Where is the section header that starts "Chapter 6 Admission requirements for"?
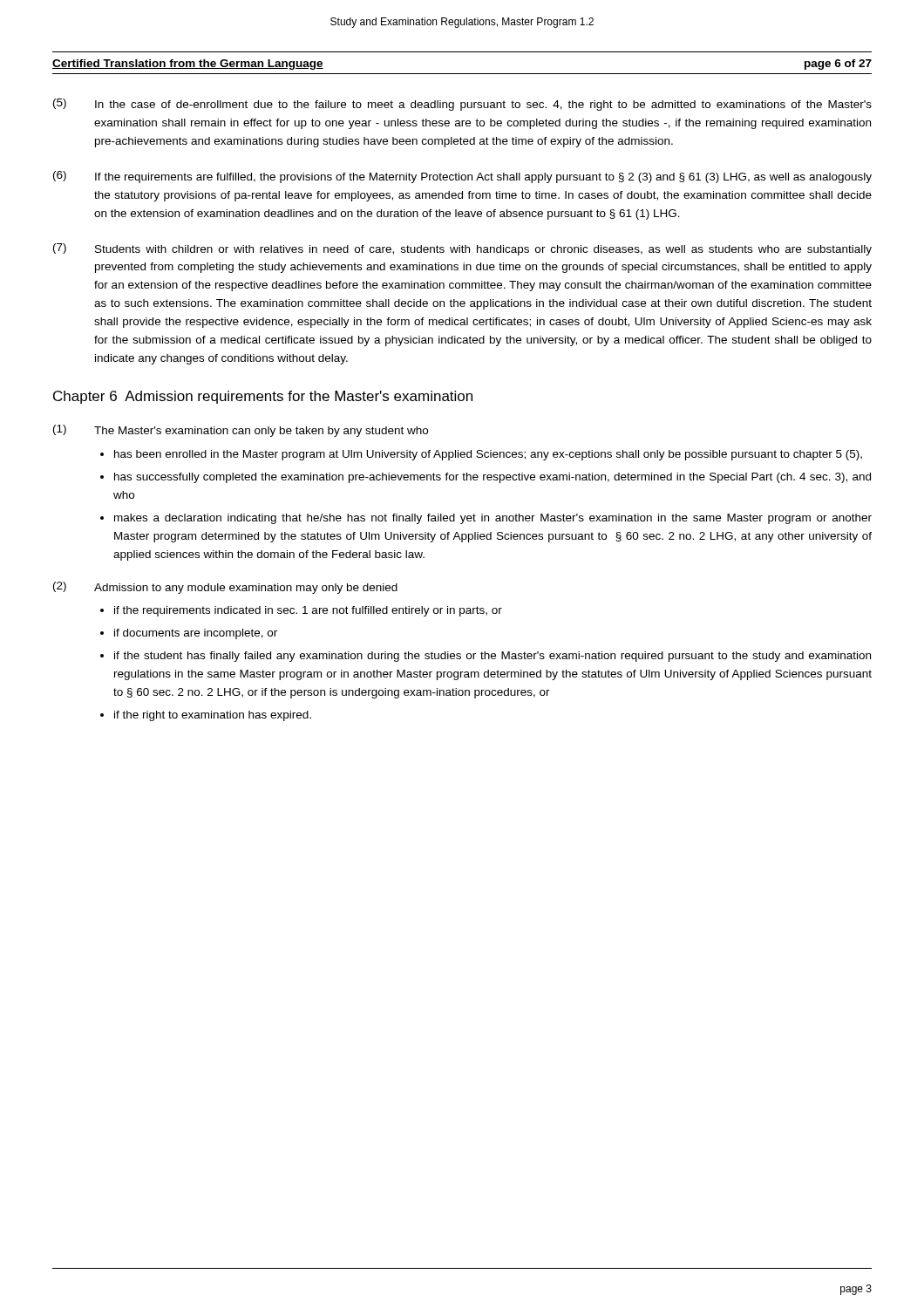This screenshot has height=1308, width=924. tap(263, 396)
